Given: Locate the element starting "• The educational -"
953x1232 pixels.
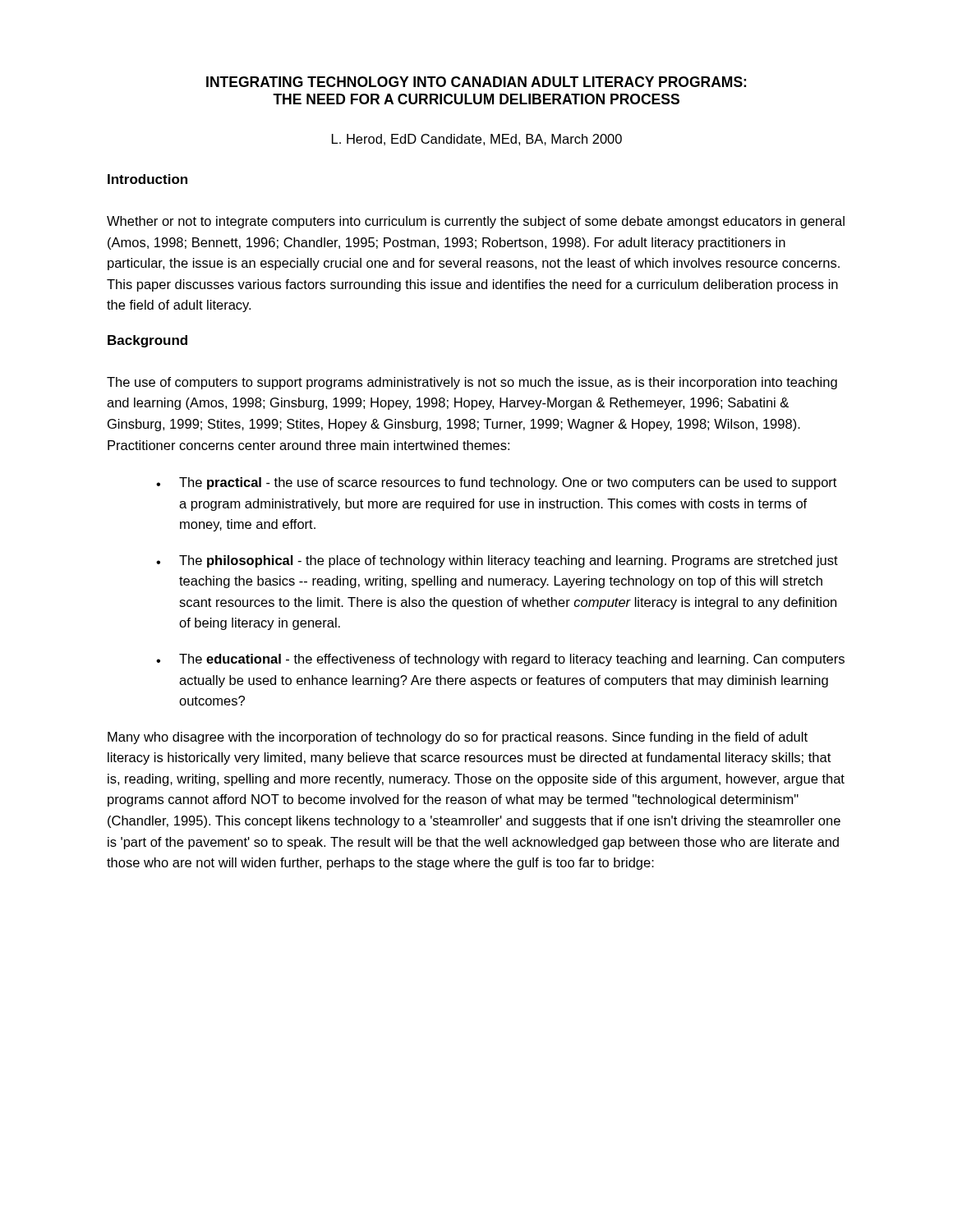Looking at the screenshot, I should point(501,680).
